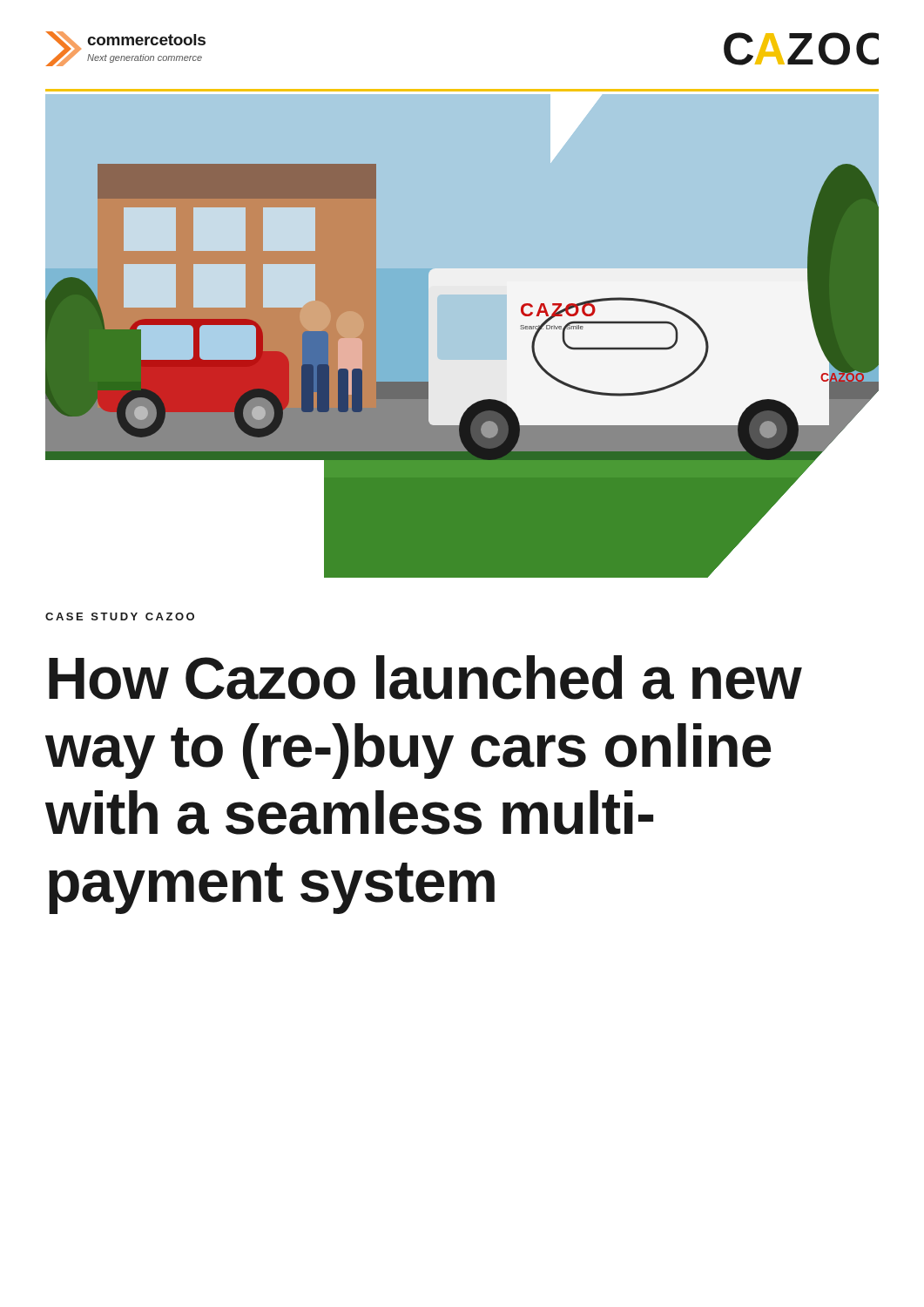Point to the title beginning "How Cazoo launched"

(x=462, y=780)
